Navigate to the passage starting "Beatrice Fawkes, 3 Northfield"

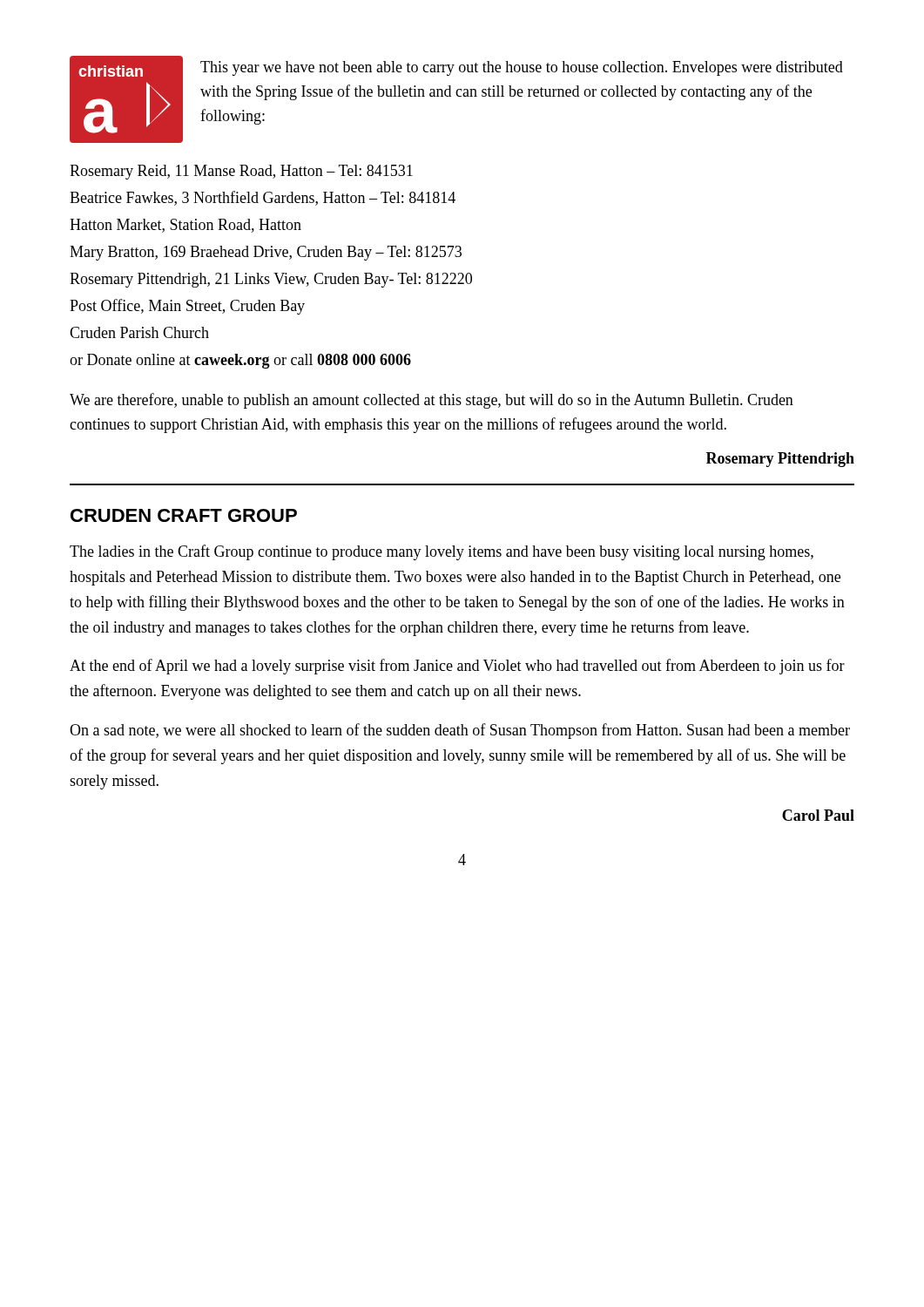pyautogui.click(x=263, y=198)
